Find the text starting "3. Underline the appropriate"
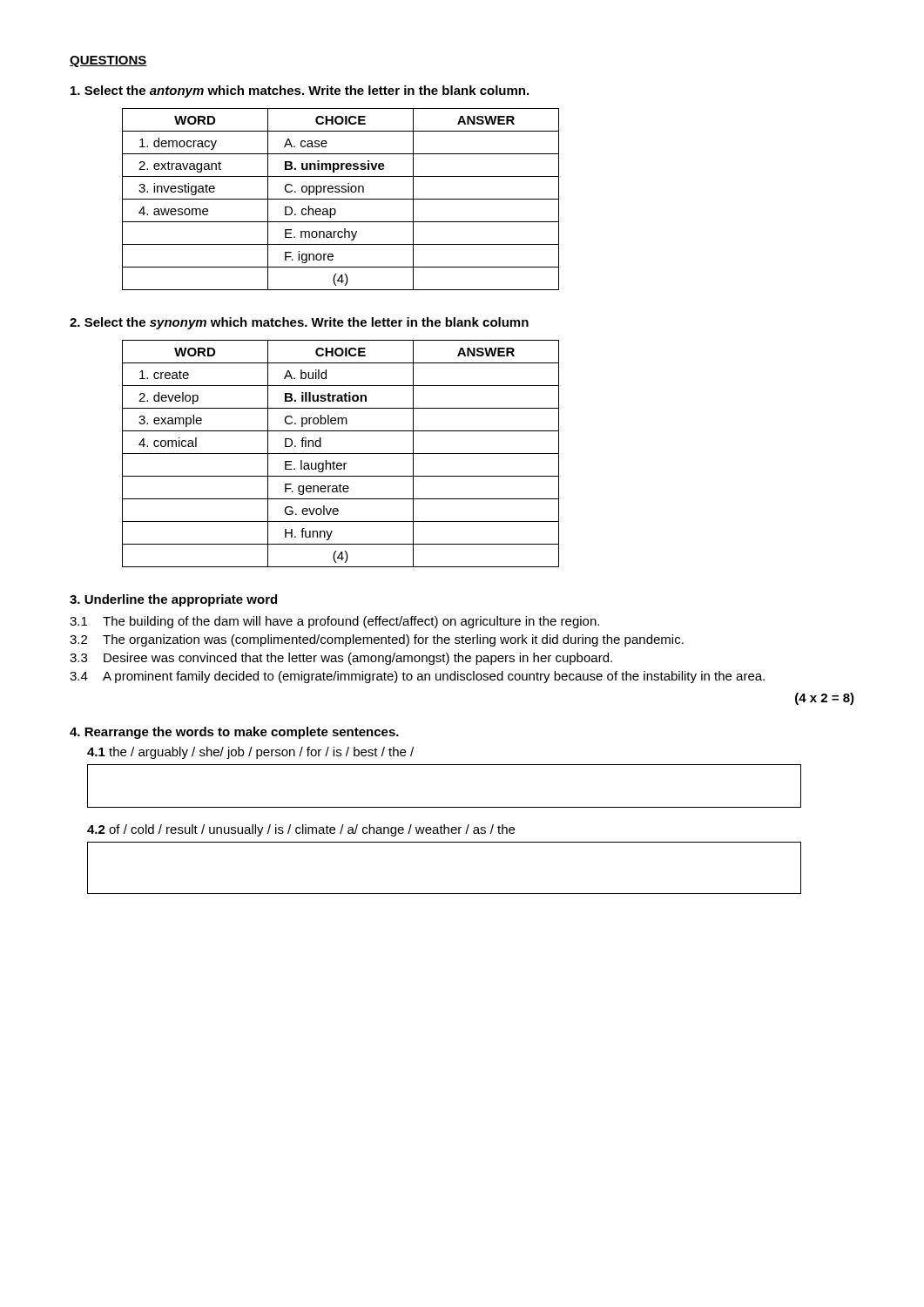The height and width of the screenshot is (1307, 924). coord(174,599)
